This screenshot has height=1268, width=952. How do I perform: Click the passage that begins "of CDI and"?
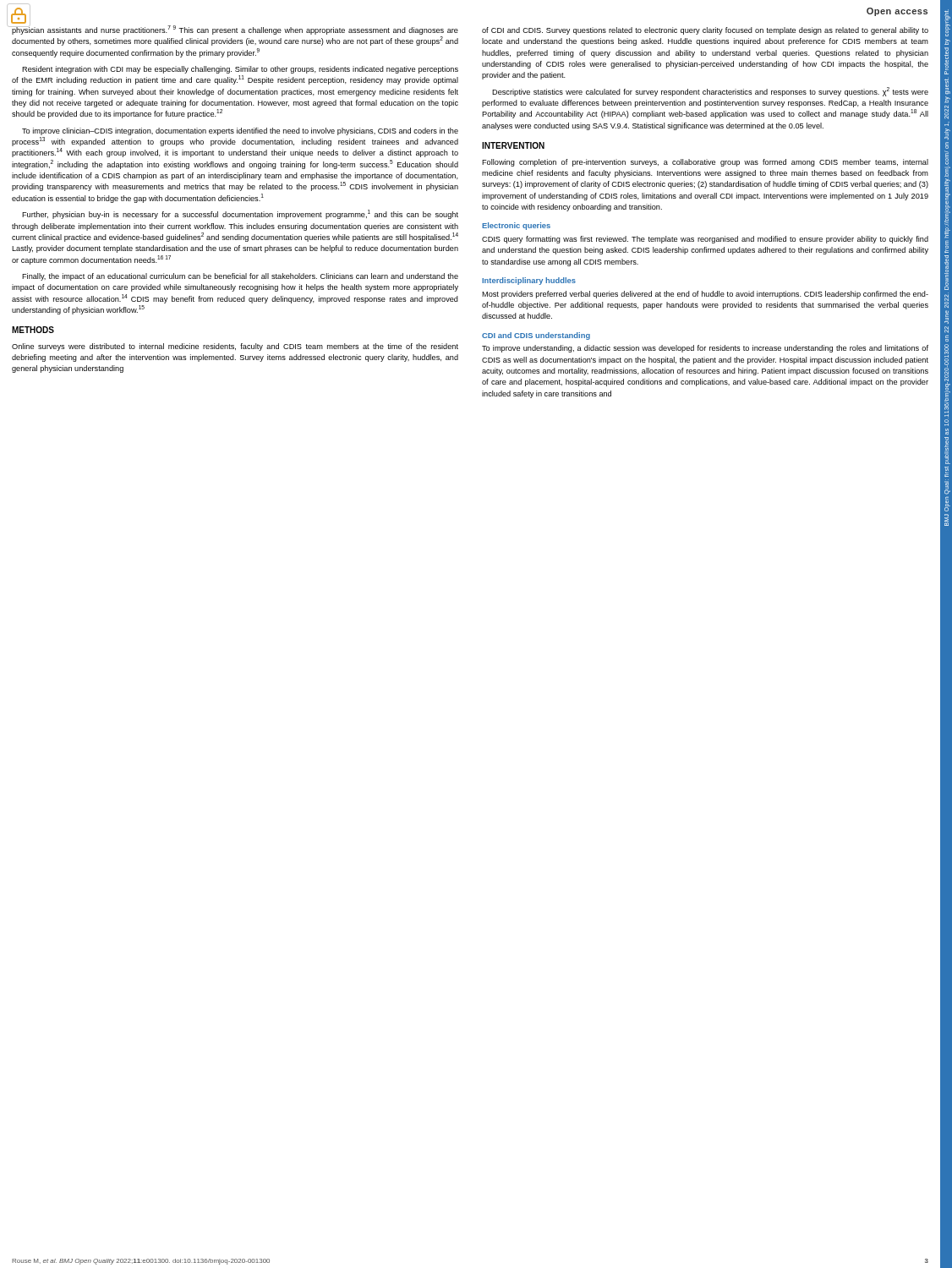705,54
